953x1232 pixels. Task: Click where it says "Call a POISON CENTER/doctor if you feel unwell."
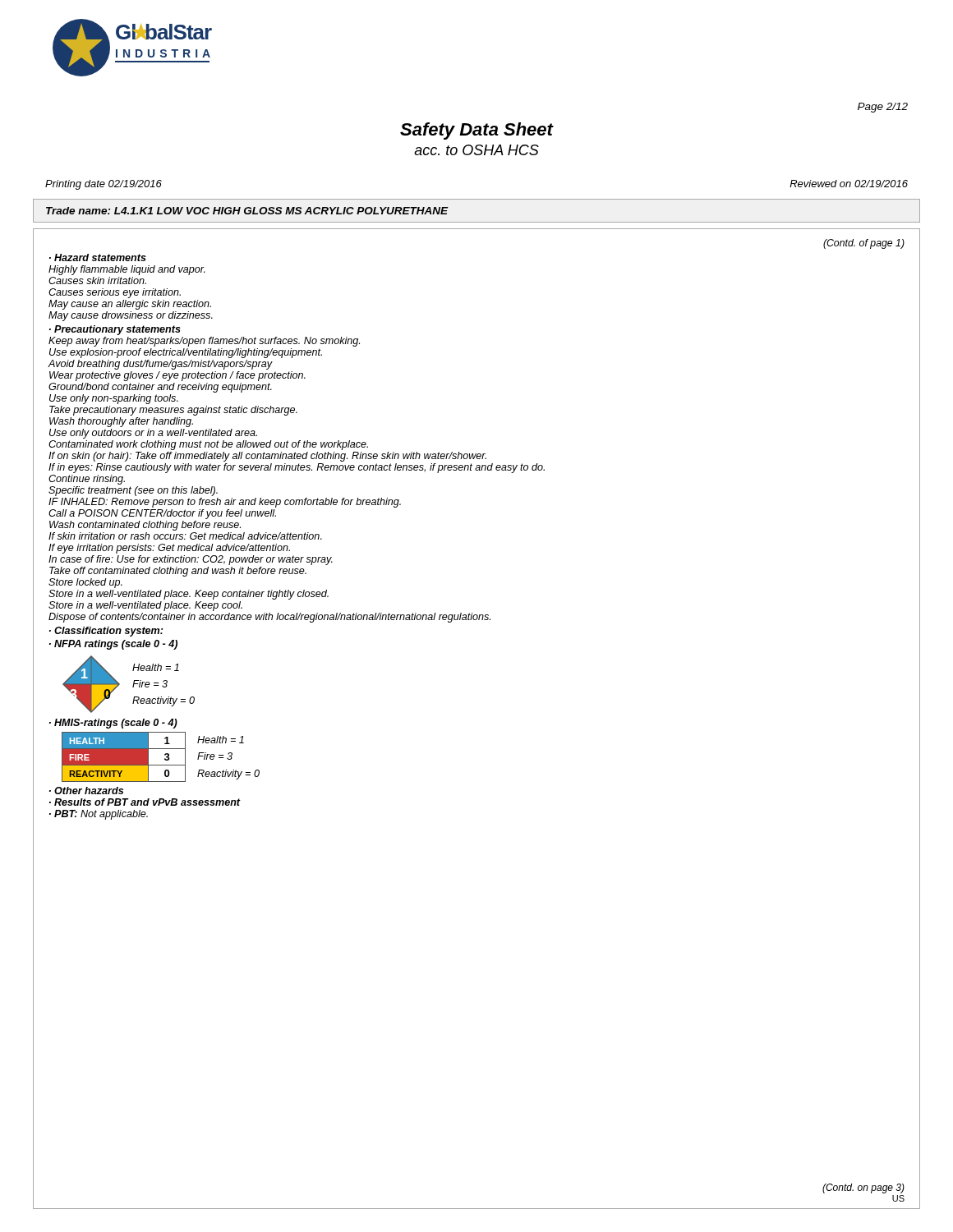tap(163, 513)
